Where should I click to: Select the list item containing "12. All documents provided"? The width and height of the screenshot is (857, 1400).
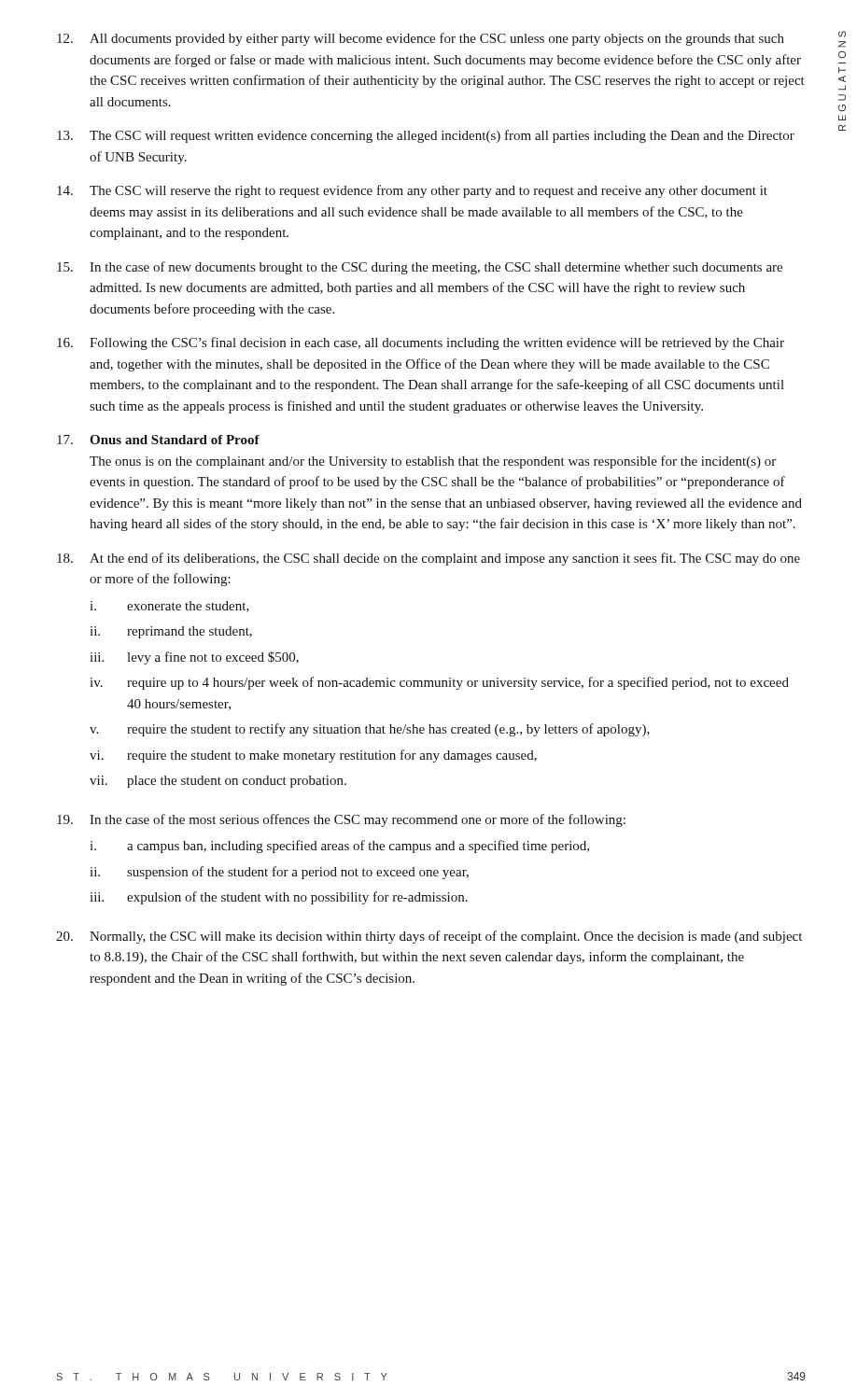[431, 70]
